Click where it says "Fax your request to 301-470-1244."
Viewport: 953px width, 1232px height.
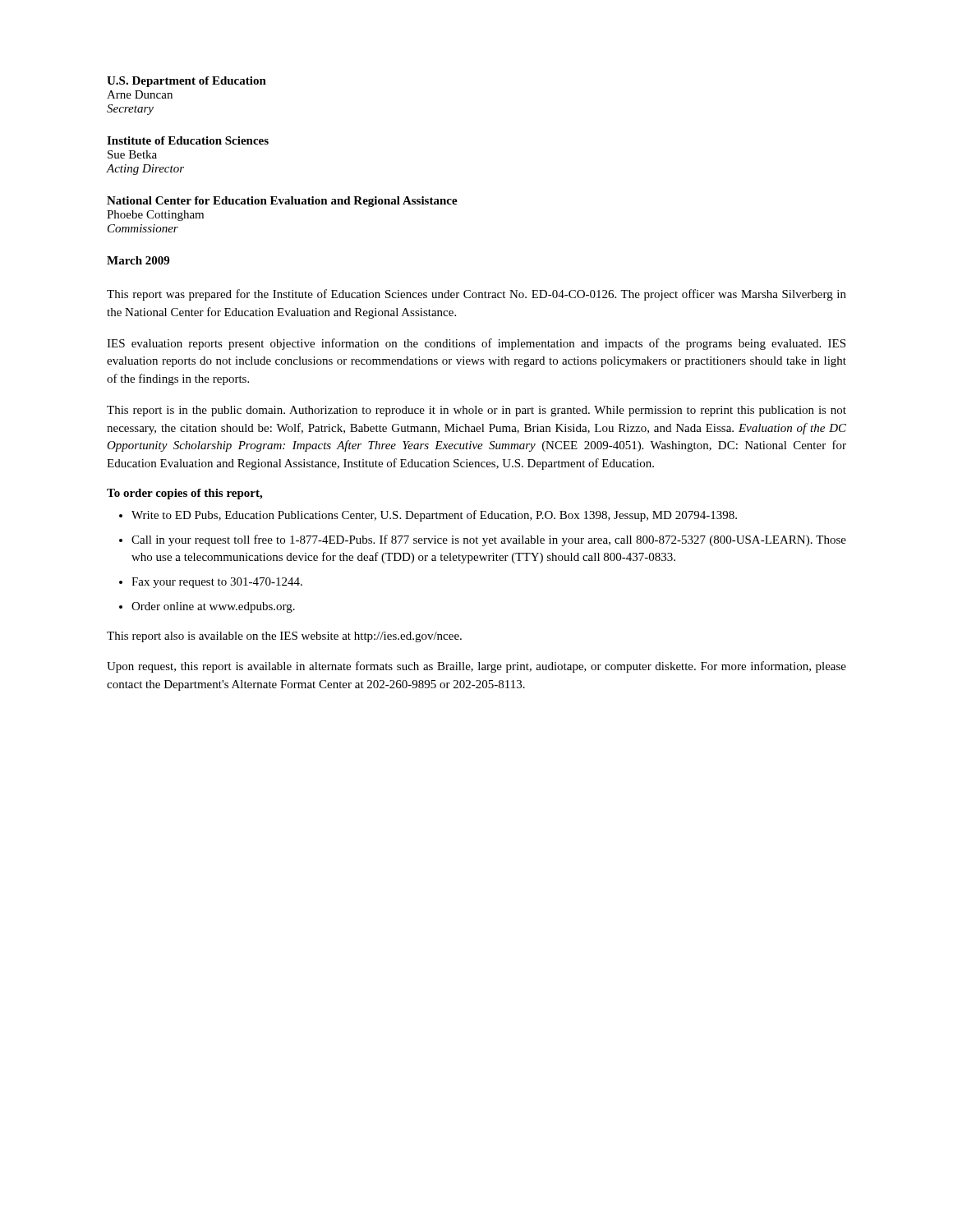click(x=217, y=582)
